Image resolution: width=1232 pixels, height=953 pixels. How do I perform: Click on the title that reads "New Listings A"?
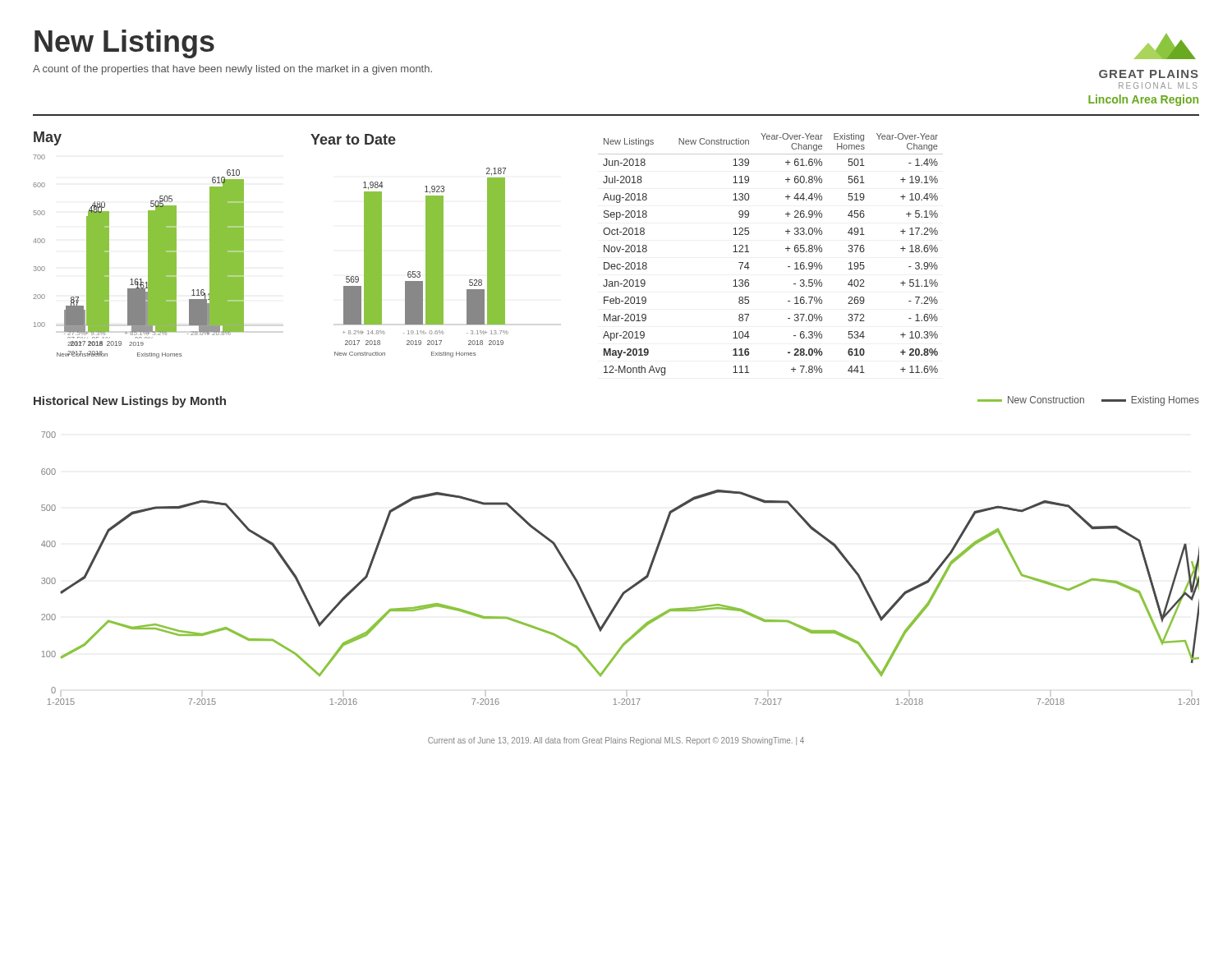click(124, 44)
